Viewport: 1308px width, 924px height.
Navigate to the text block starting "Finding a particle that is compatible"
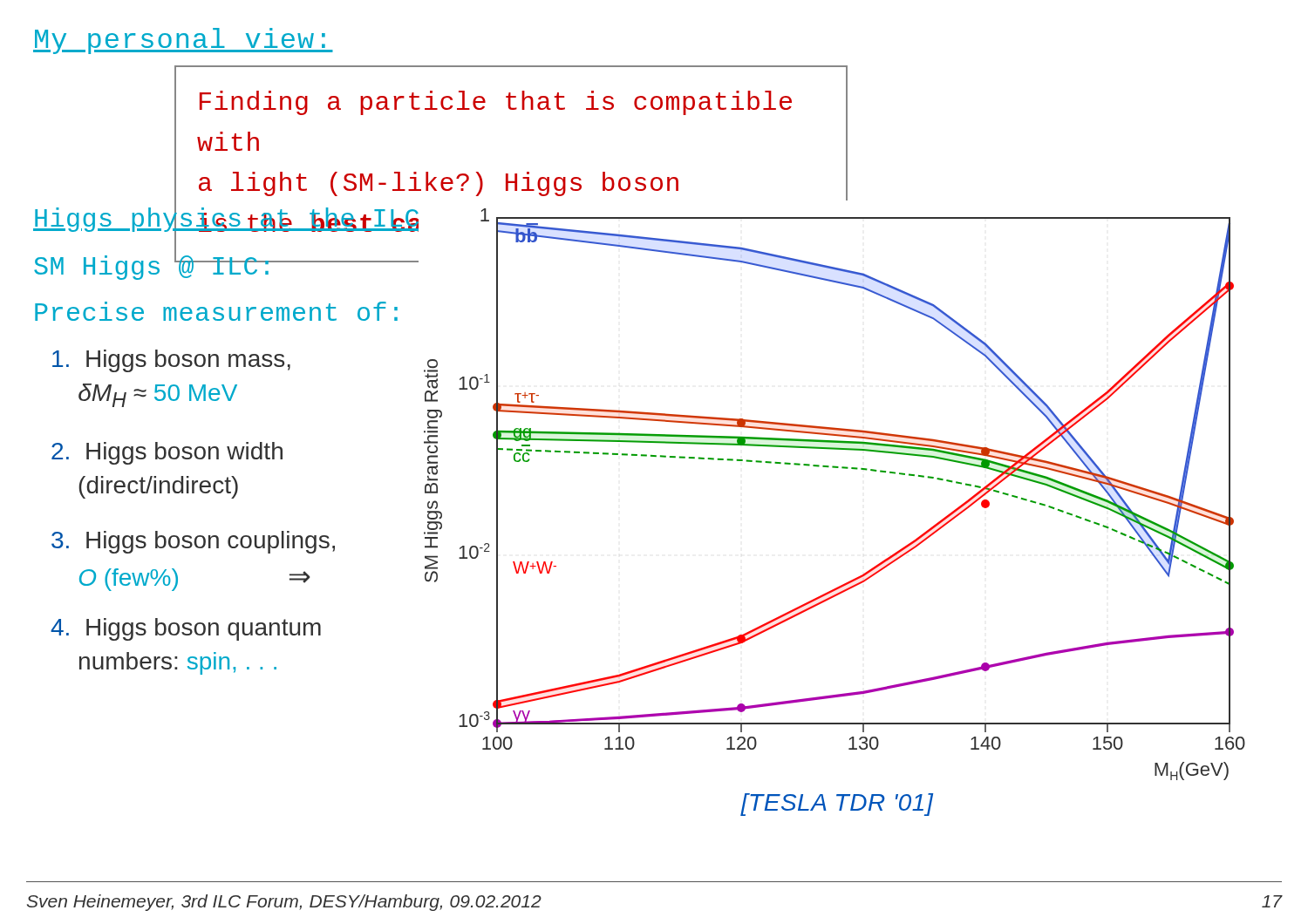pyautogui.click(x=496, y=164)
